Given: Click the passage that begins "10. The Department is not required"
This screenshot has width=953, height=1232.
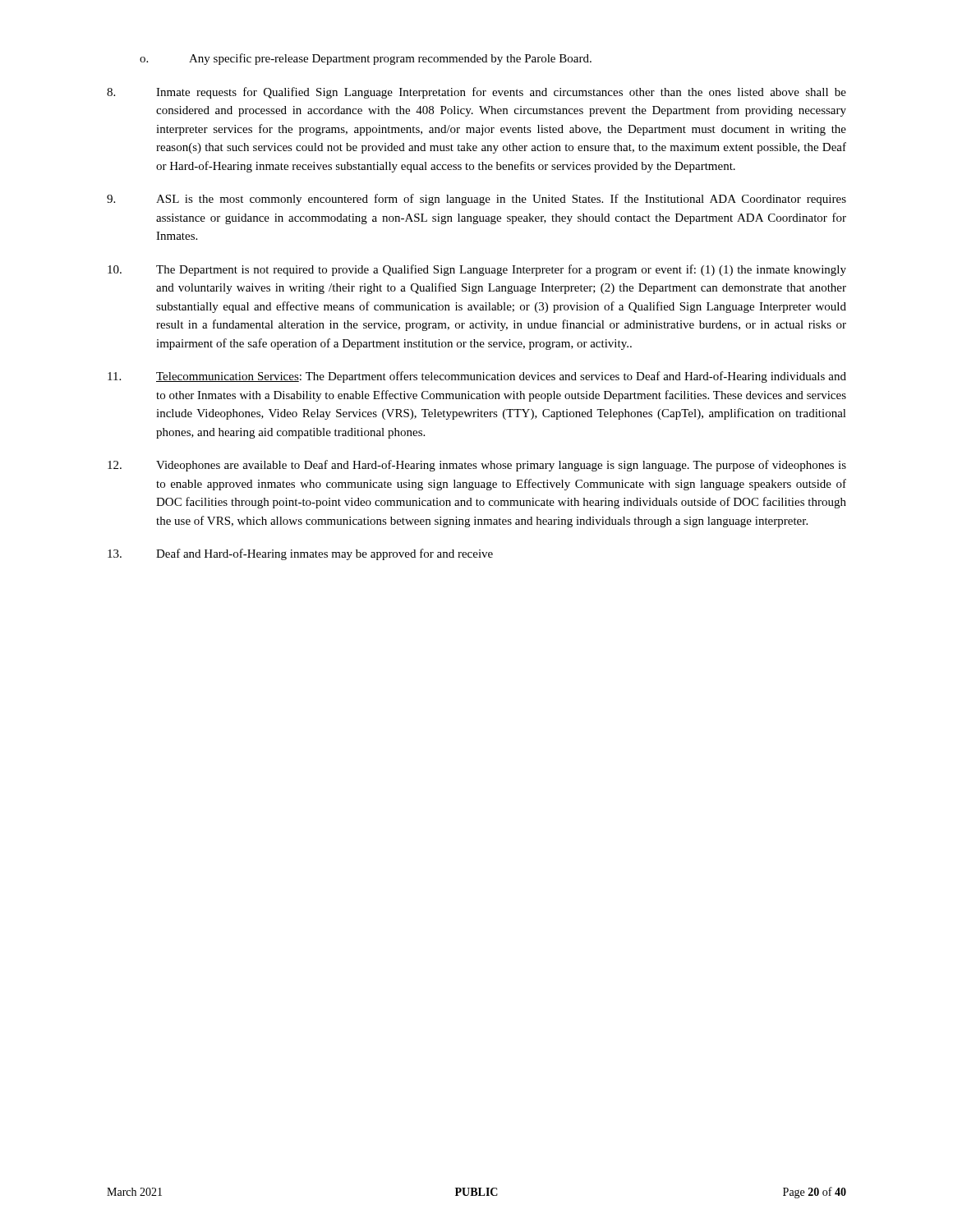Looking at the screenshot, I should point(476,306).
